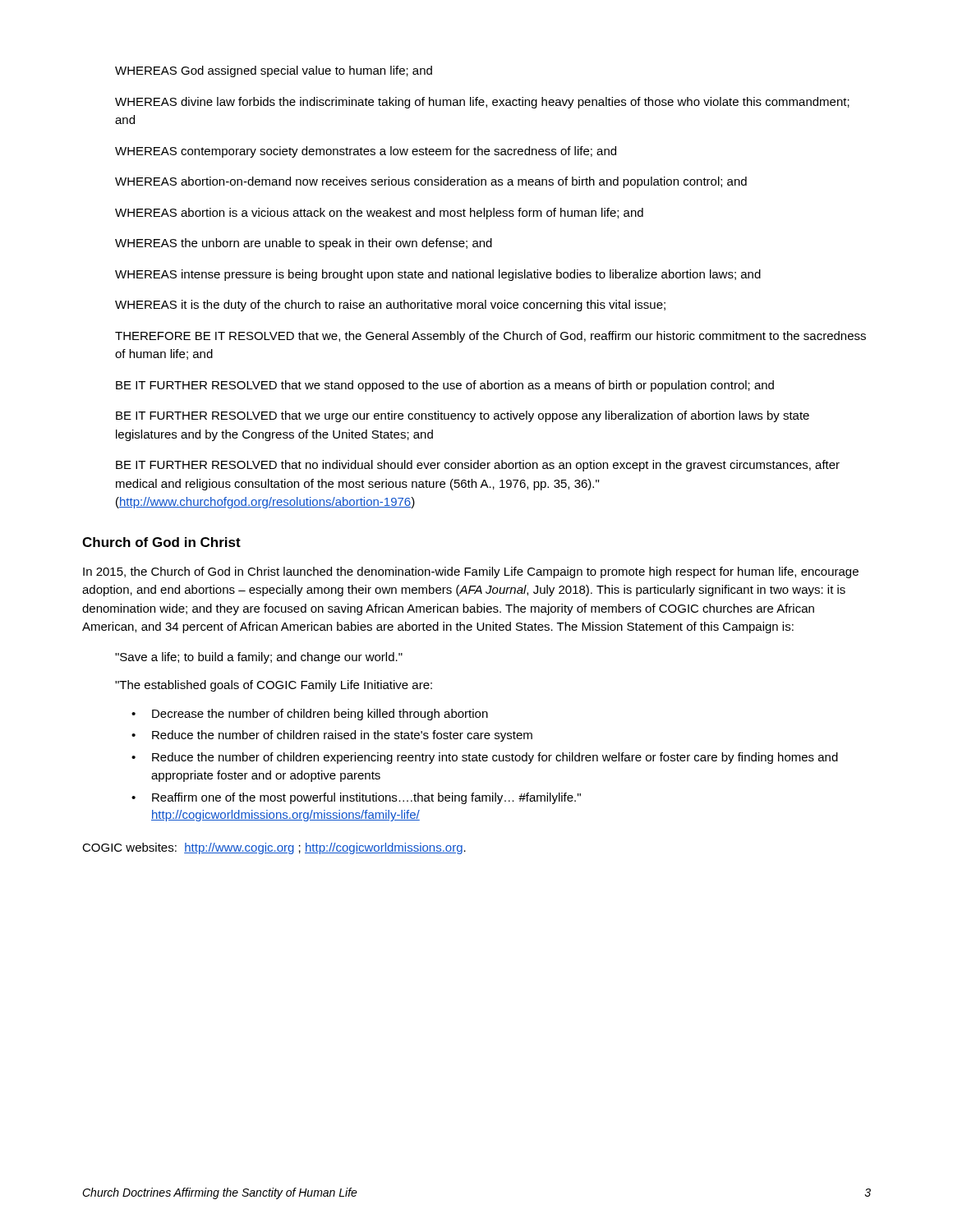Image resolution: width=953 pixels, height=1232 pixels.
Task: Select the text starting "Church of God in"
Action: [x=161, y=542]
